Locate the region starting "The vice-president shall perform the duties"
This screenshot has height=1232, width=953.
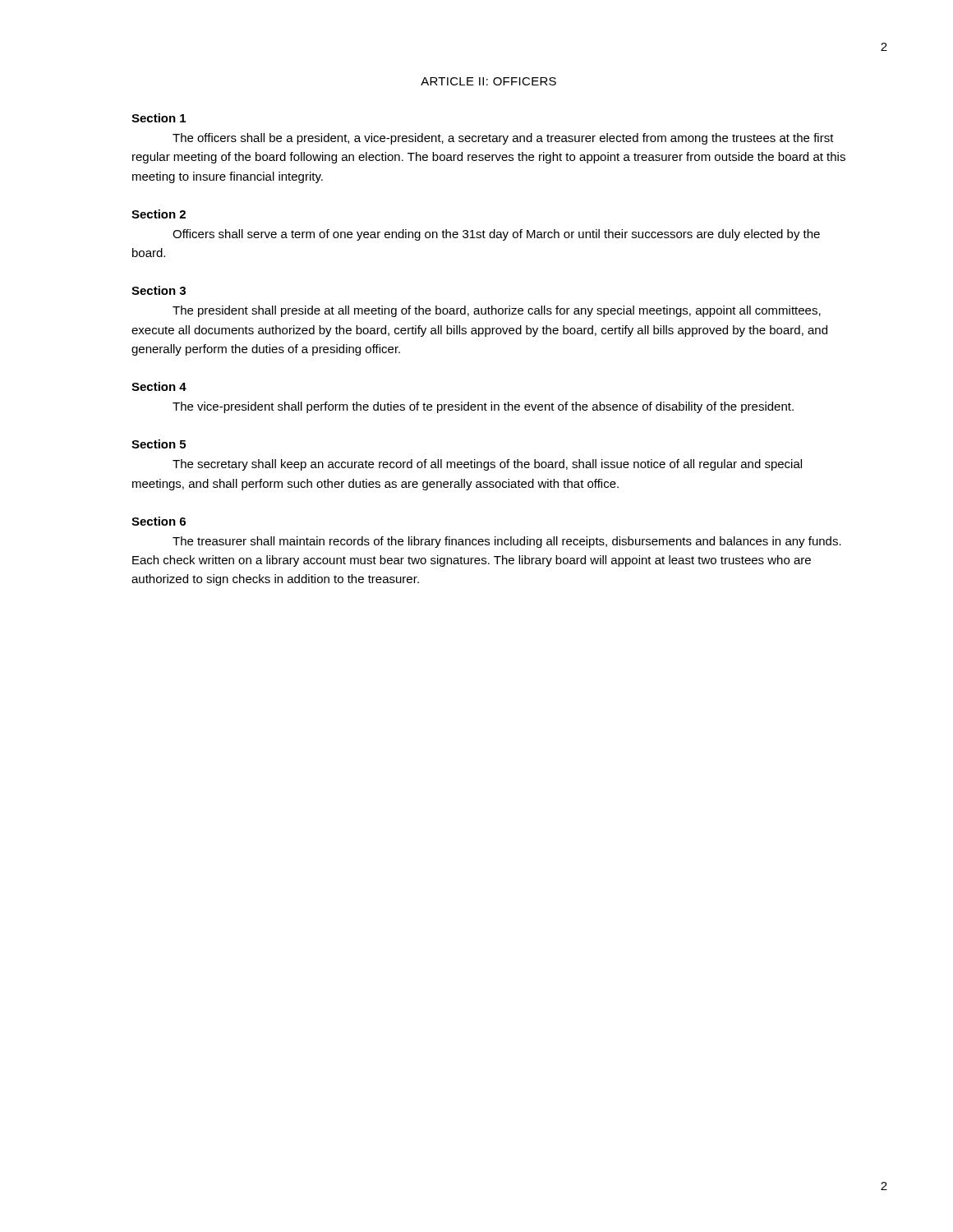click(463, 406)
